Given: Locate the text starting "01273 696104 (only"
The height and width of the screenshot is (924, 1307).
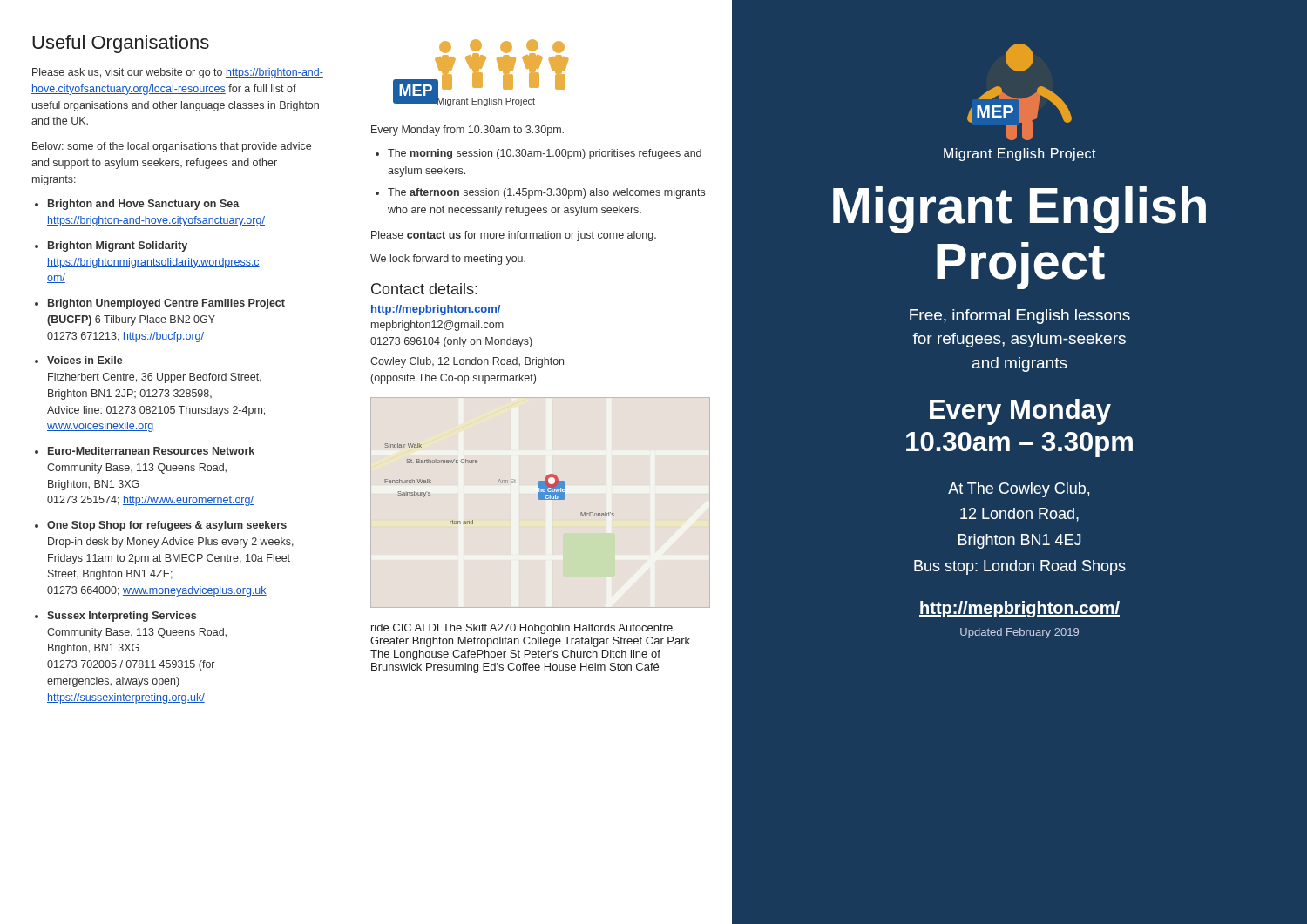Looking at the screenshot, I should [451, 342].
